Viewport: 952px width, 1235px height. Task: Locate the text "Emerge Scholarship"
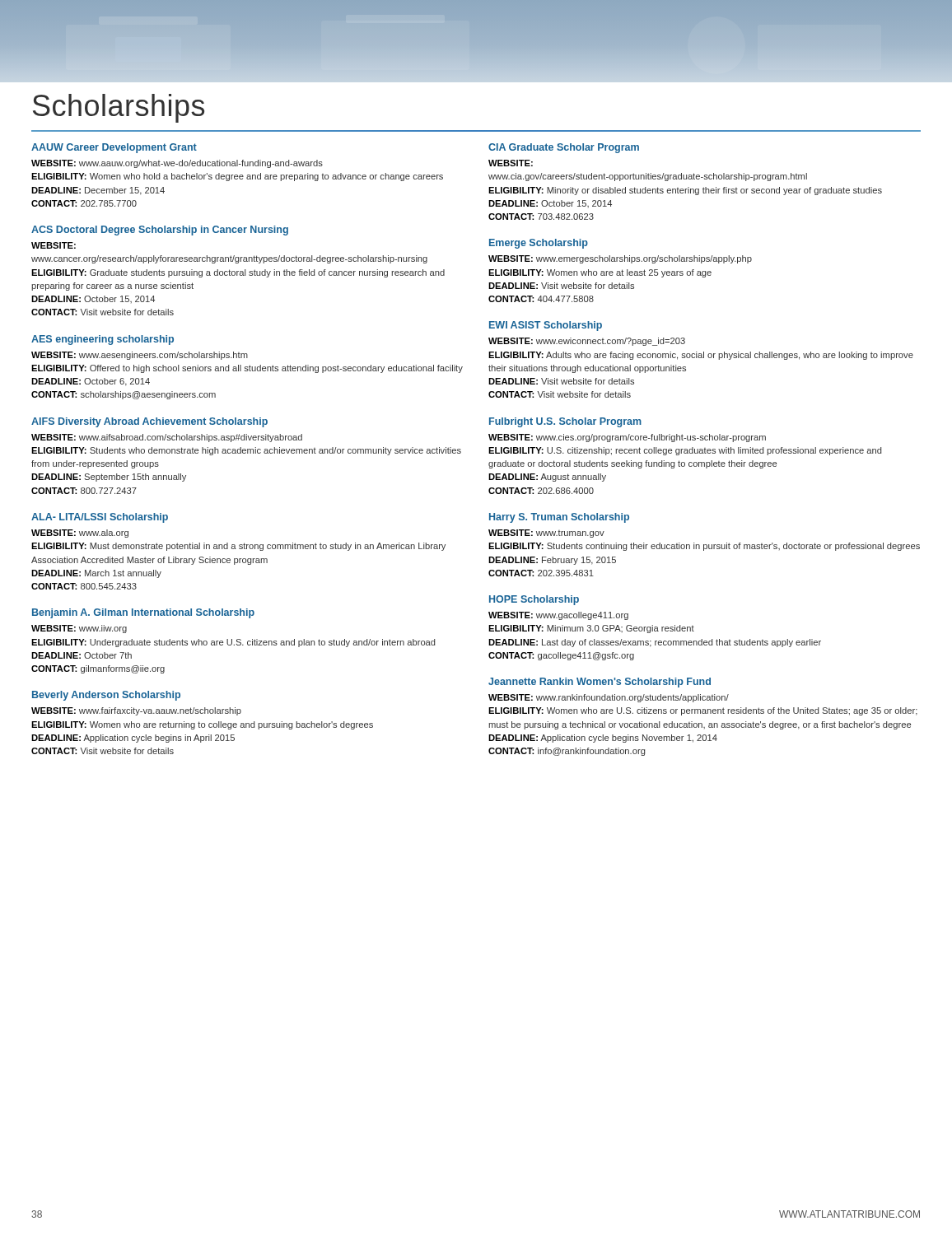[538, 243]
